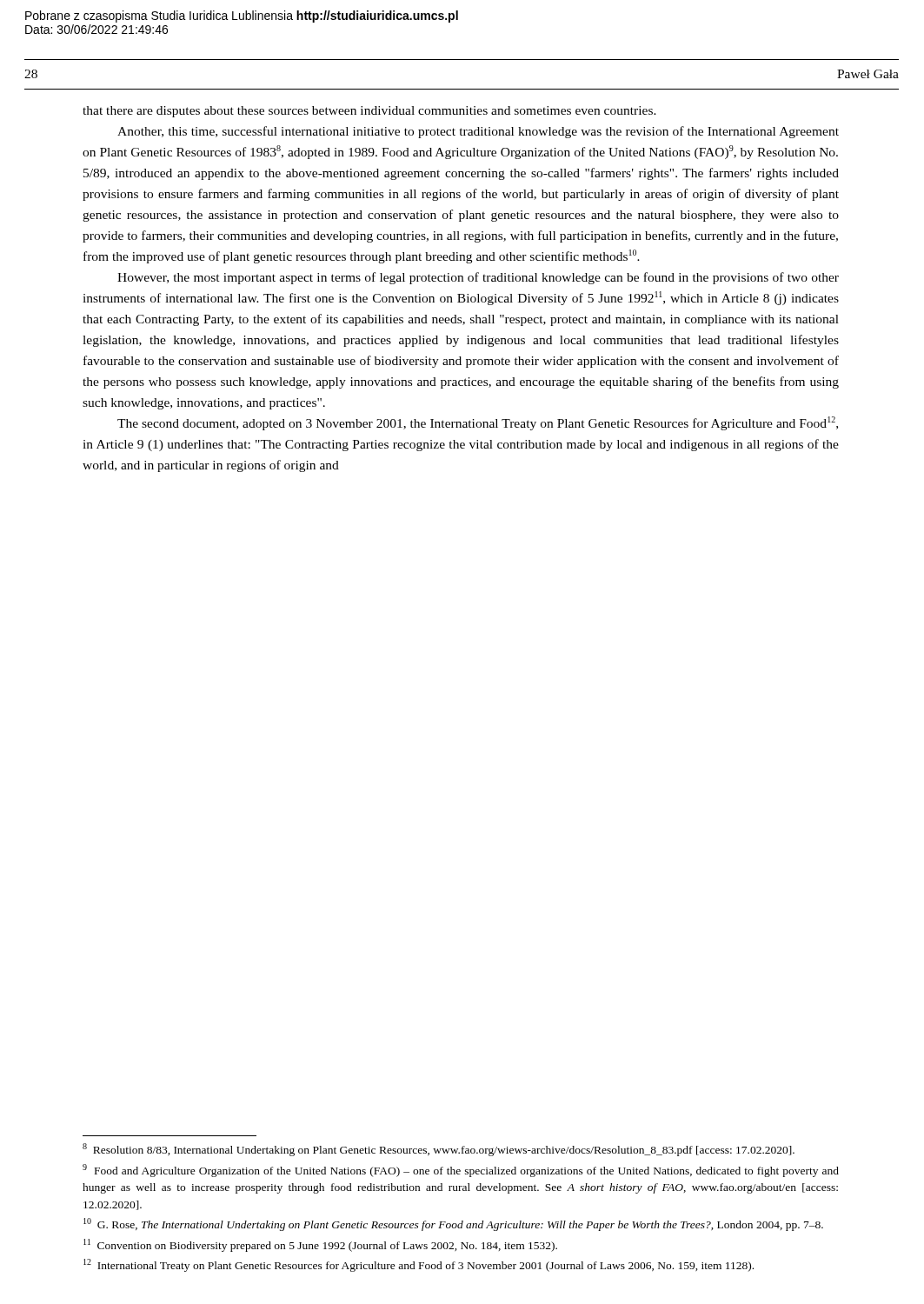Click on the text block that reads "Another, this time,"

(x=461, y=194)
